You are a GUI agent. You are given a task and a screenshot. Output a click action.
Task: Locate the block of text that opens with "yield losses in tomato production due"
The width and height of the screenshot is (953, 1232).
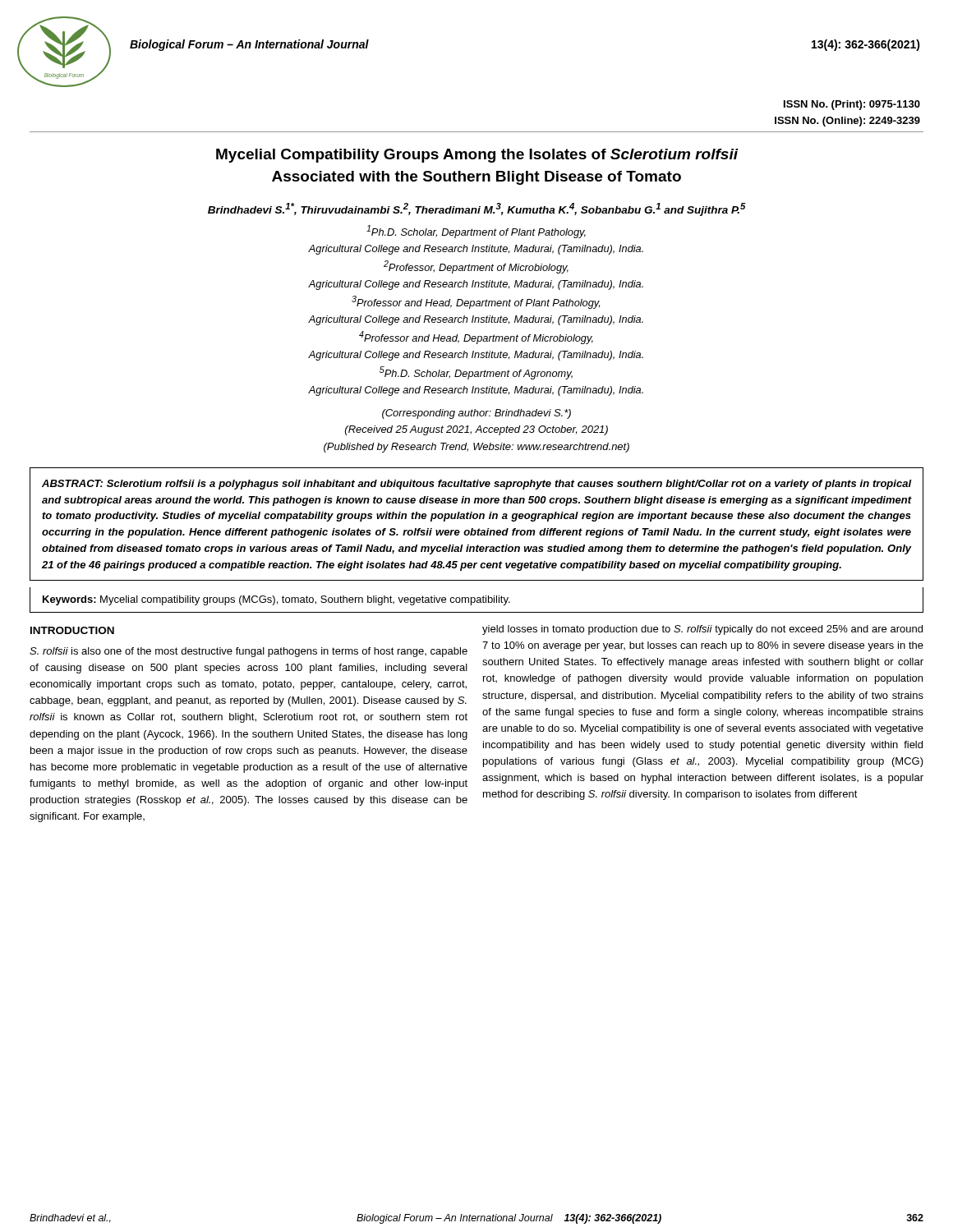(703, 712)
